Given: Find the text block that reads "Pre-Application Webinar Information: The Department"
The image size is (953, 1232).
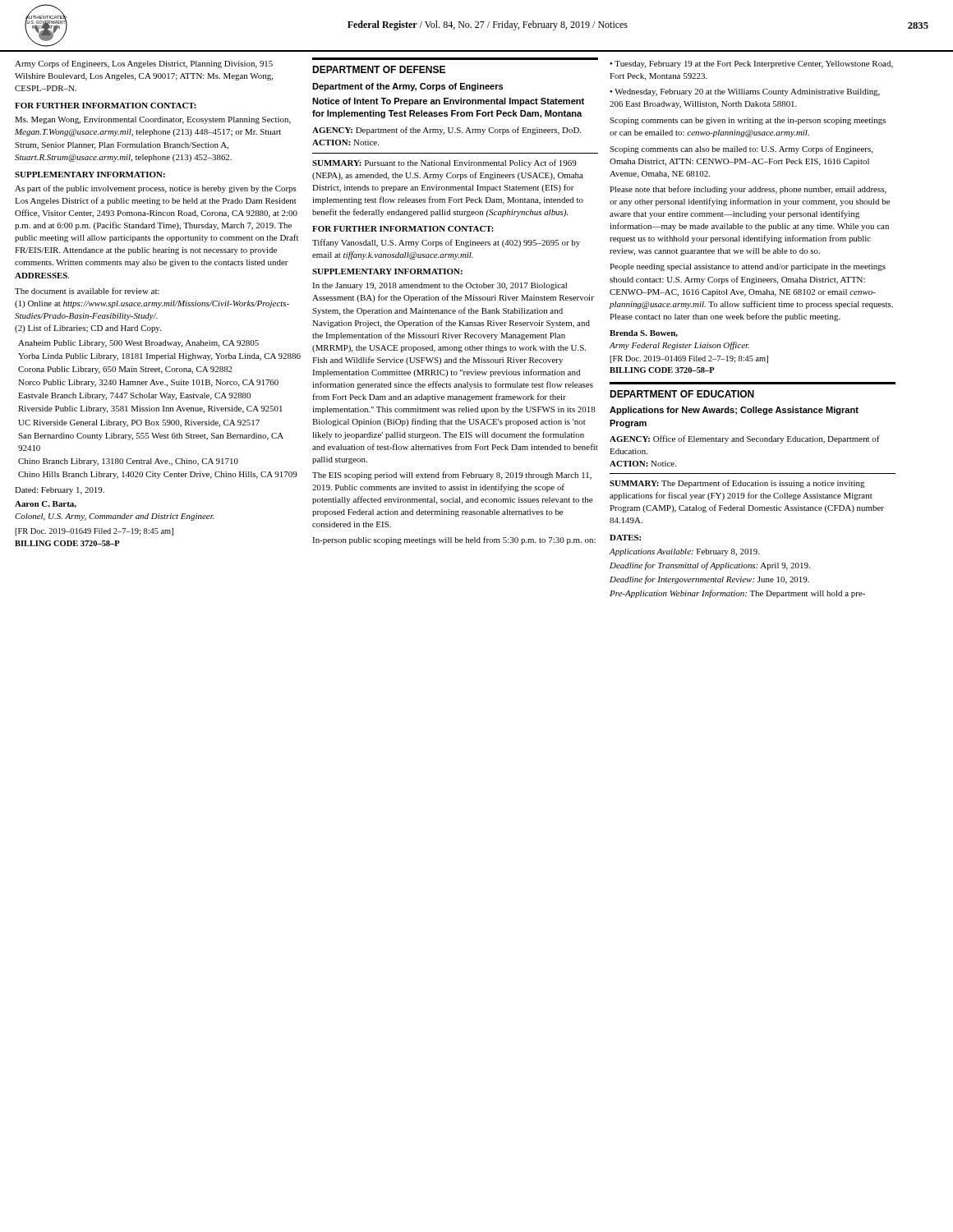Looking at the screenshot, I should pos(738,593).
